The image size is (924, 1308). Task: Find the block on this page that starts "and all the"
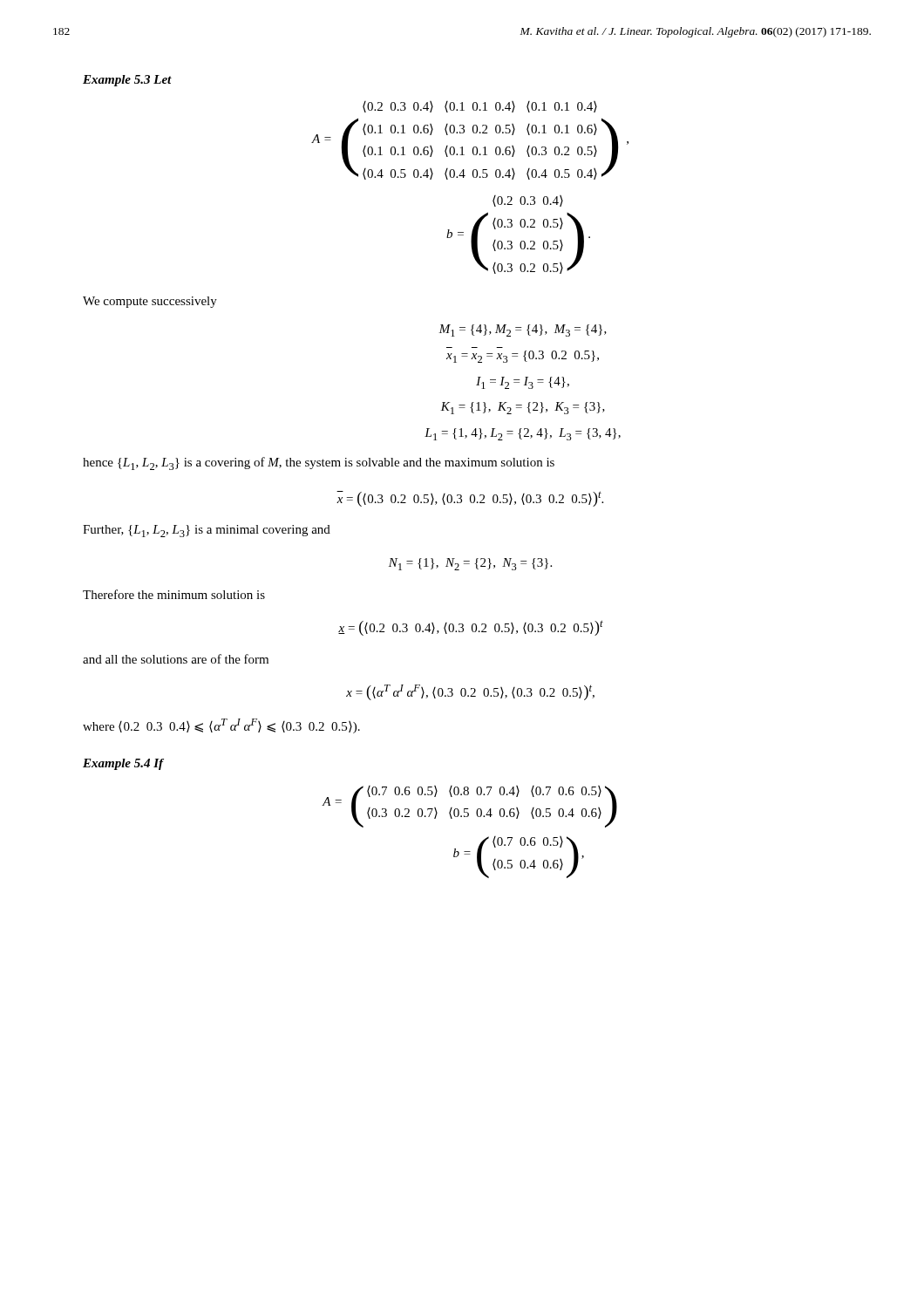point(176,659)
